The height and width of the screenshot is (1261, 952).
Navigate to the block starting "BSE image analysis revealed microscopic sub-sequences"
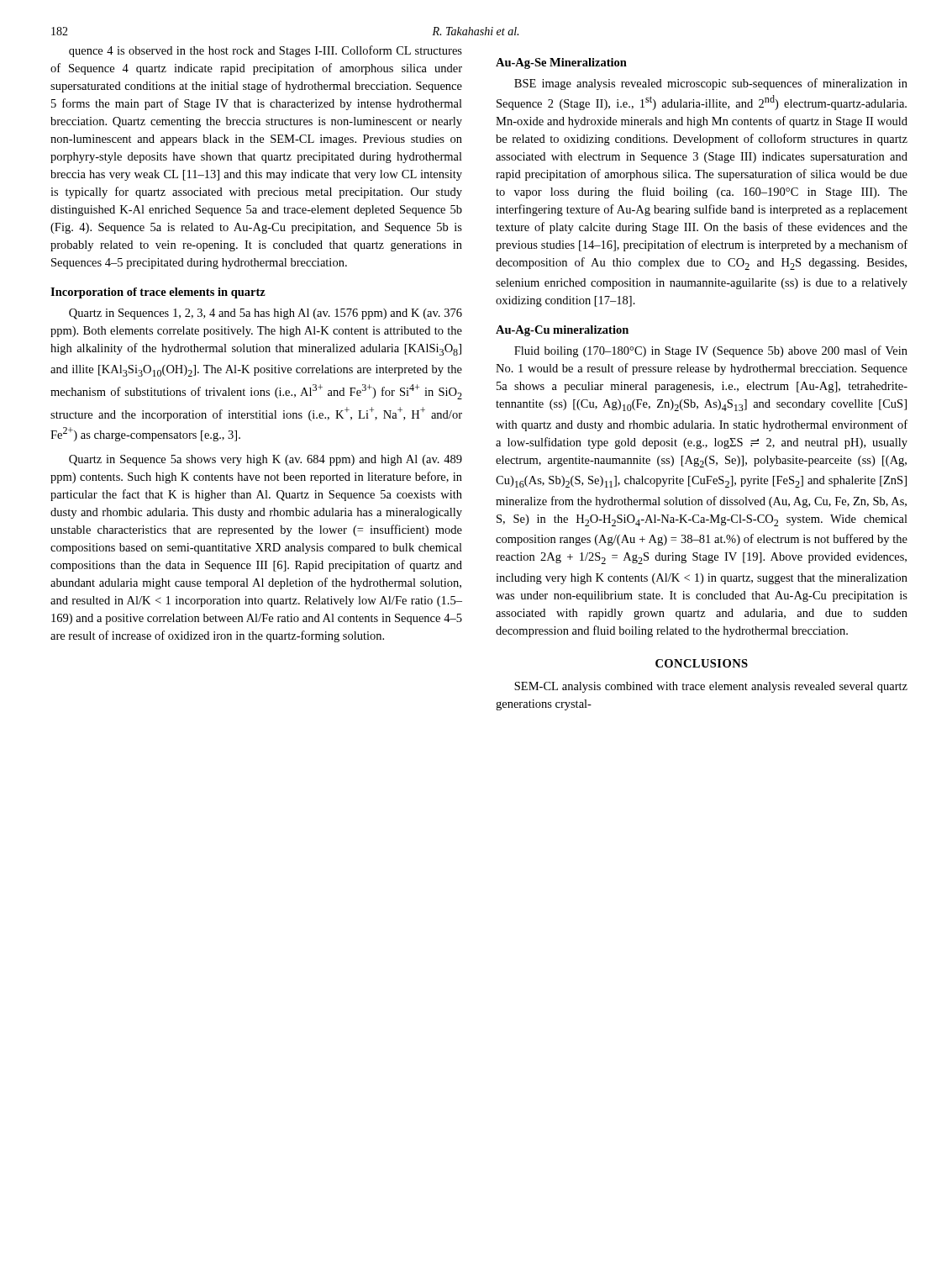point(702,192)
